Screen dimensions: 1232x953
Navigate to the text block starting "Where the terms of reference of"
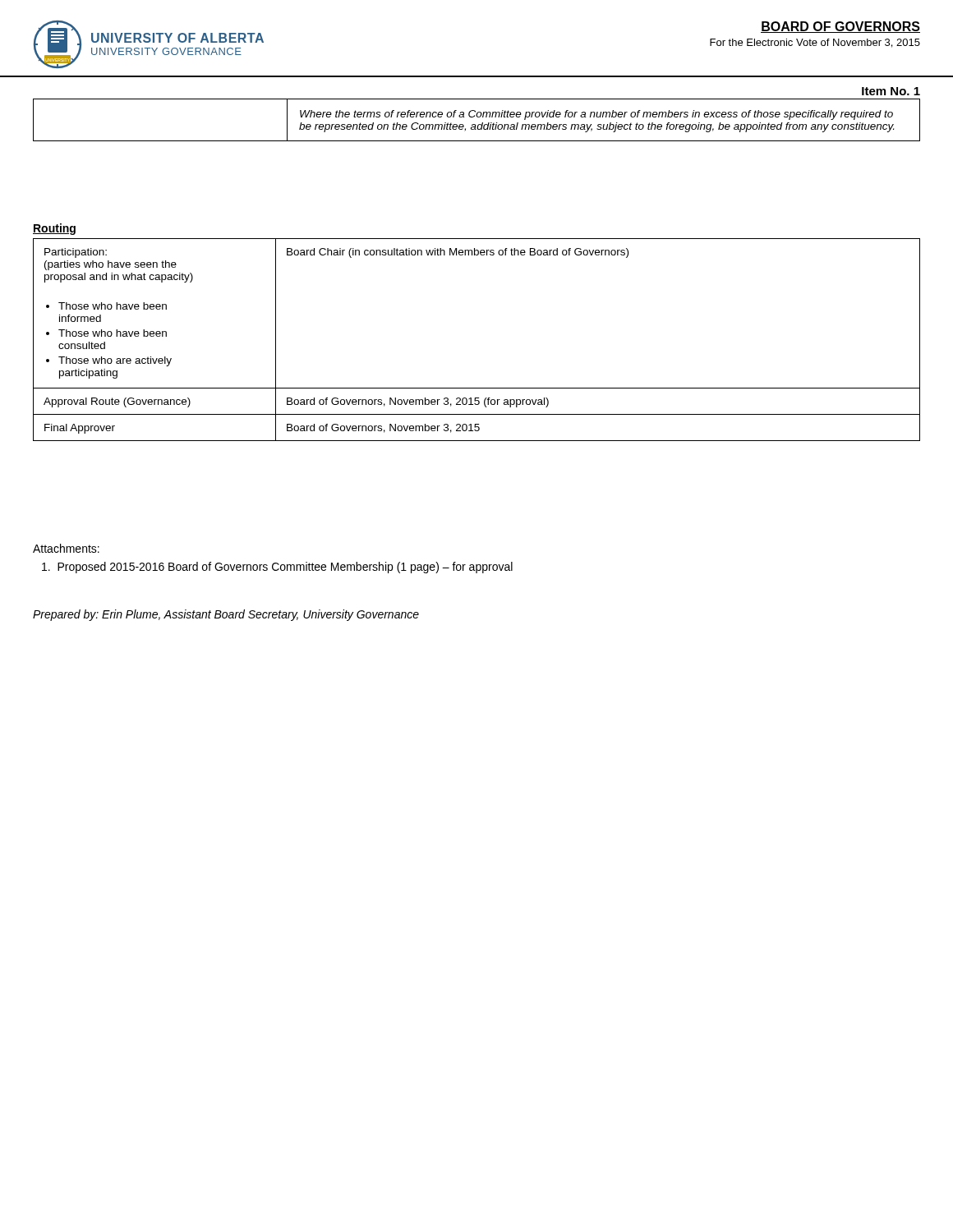click(x=476, y=120)
